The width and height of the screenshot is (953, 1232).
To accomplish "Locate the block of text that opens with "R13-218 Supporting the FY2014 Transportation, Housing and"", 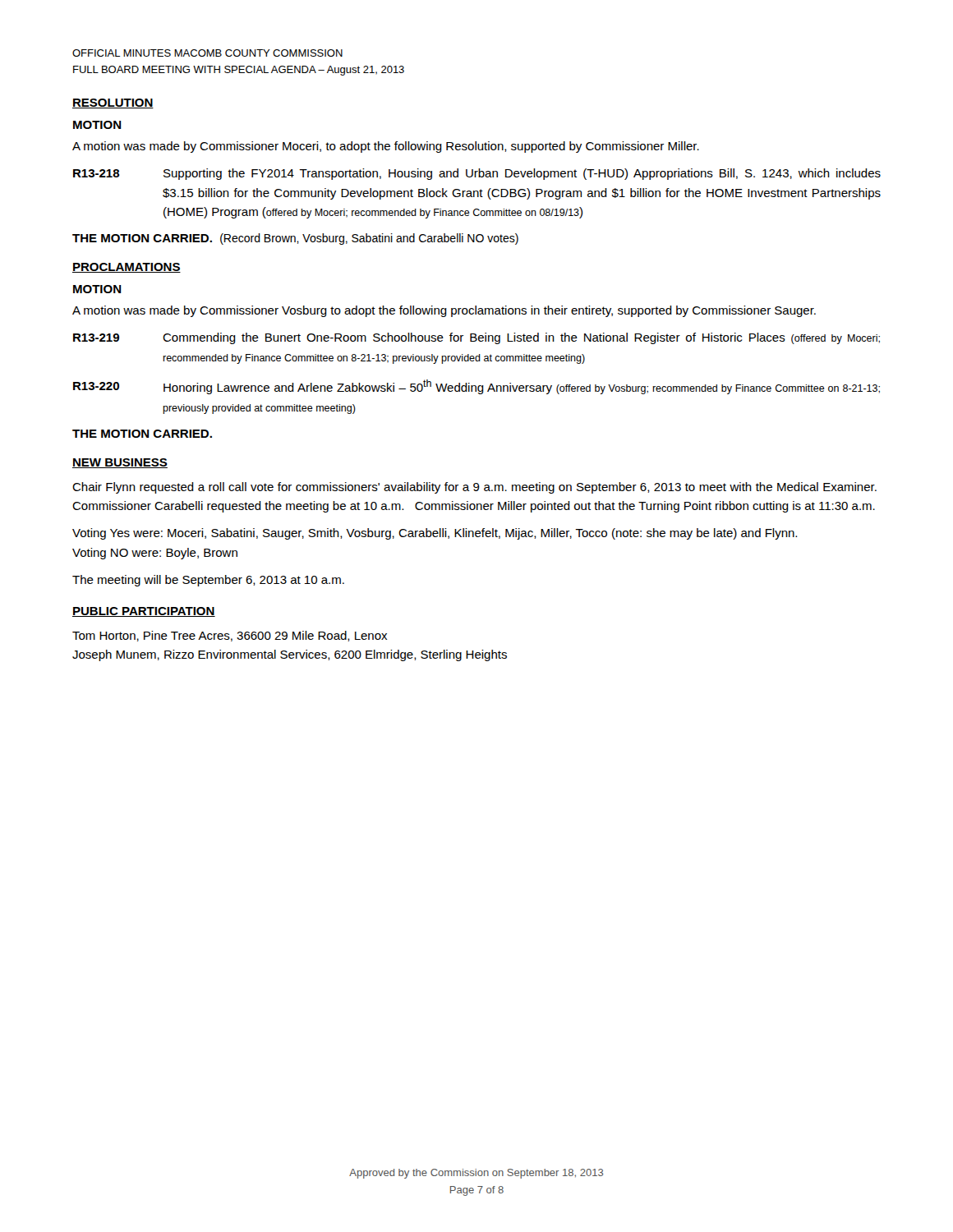I will 476,192.
